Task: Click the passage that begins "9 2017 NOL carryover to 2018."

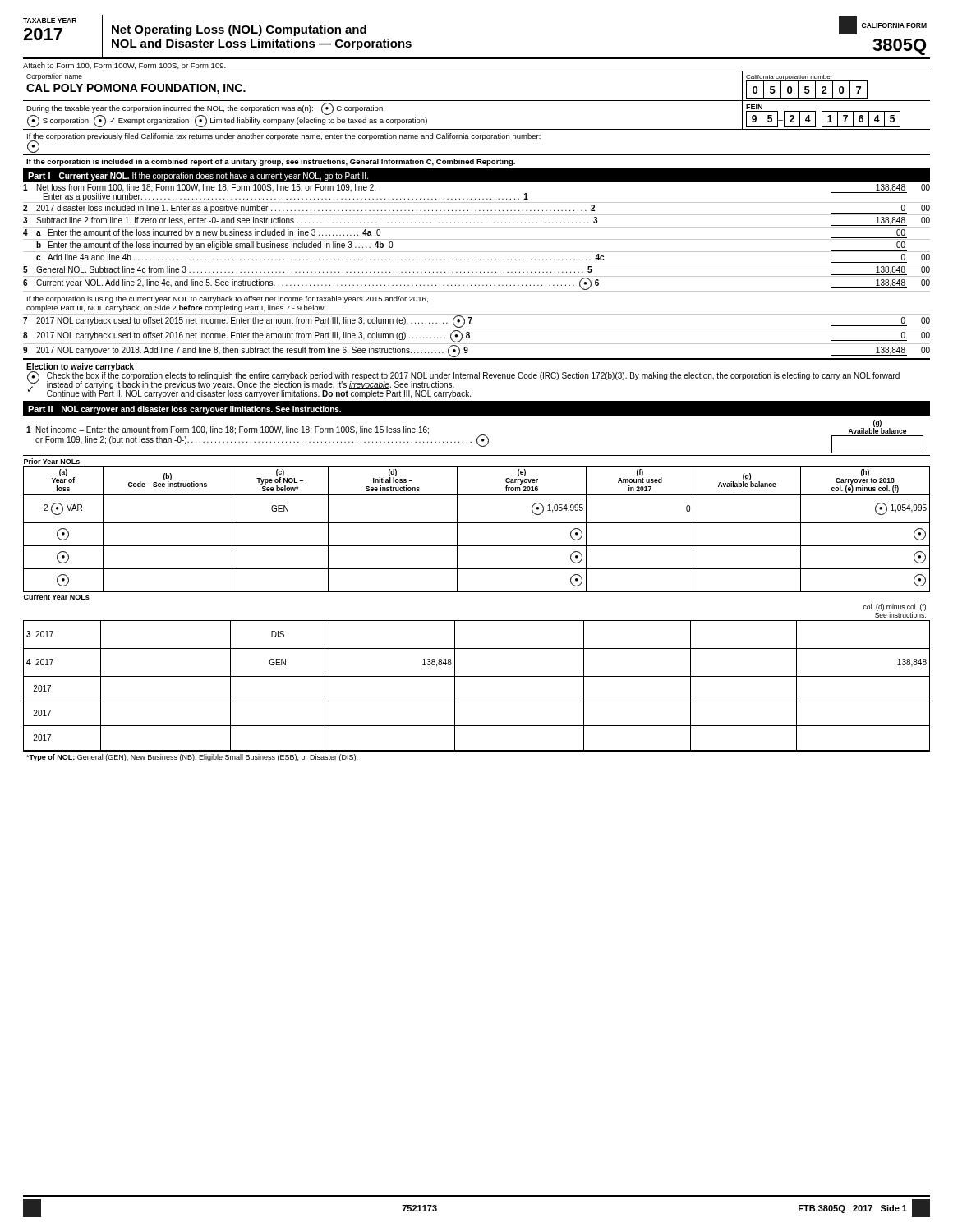Action: pos(476,351)
